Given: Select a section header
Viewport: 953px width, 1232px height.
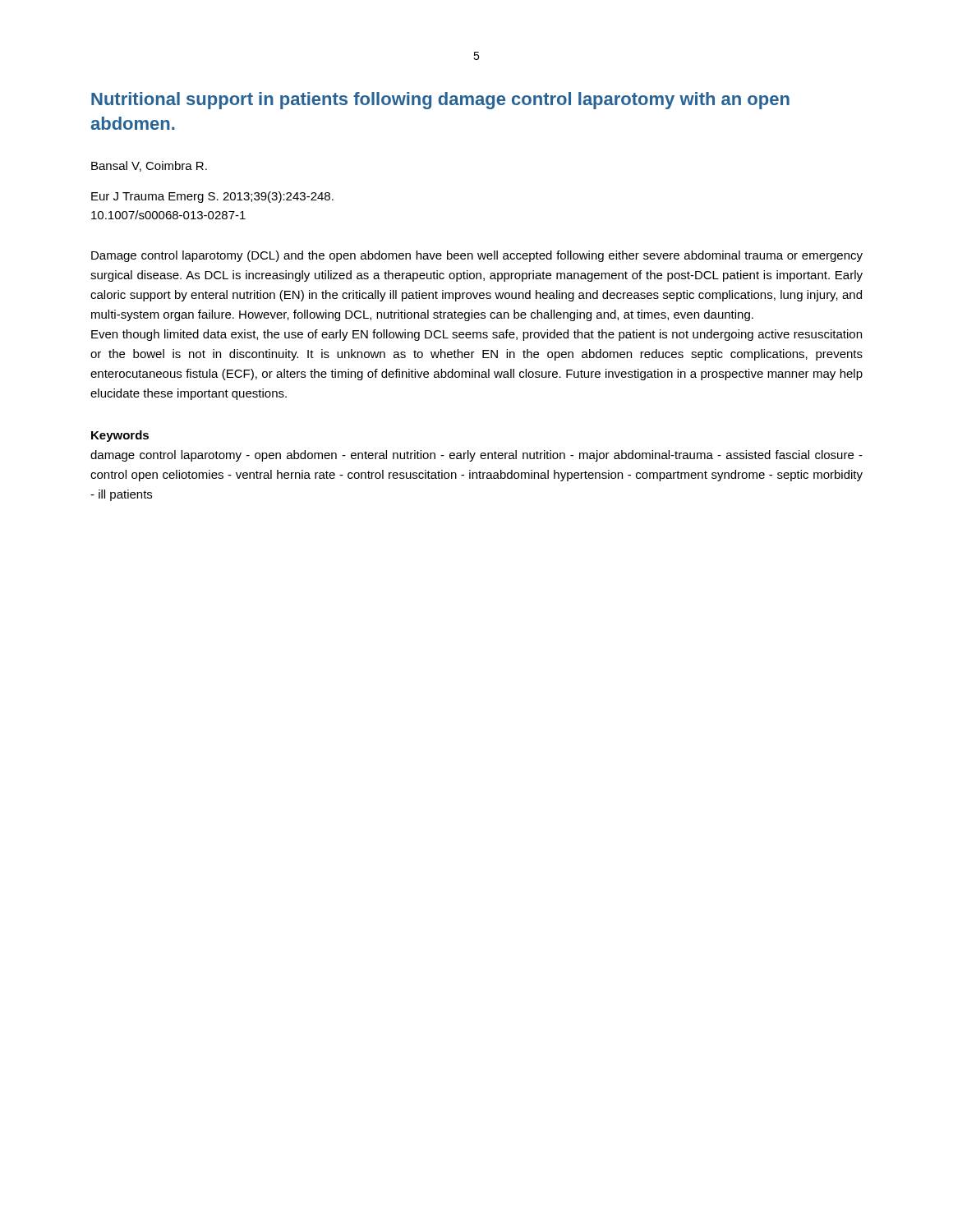Looking at the screenshot, I should pyautogui.click(x=120, y=435).
